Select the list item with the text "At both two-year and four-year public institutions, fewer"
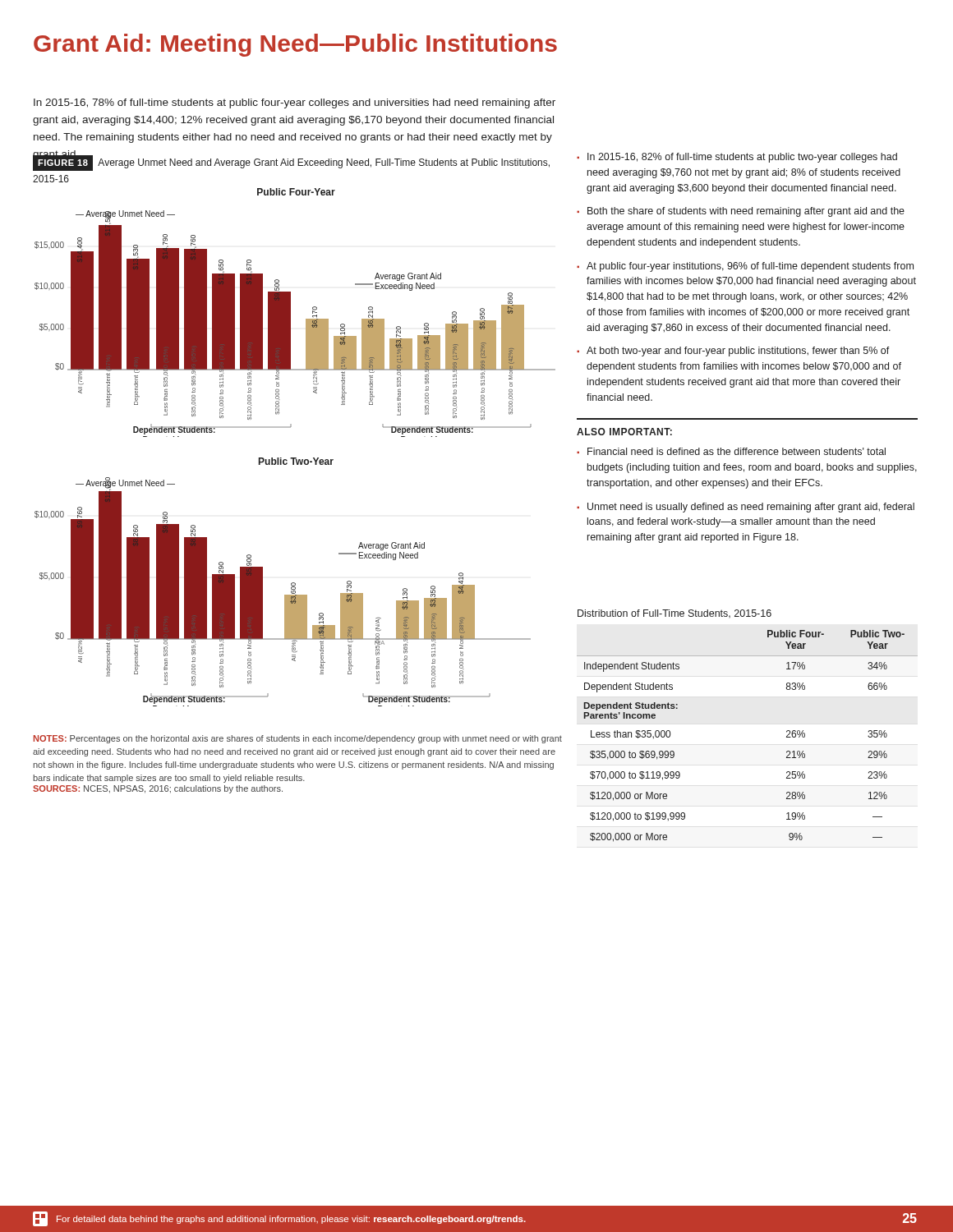This screenshot has width=953, height=1232. [x=744, y=374]
